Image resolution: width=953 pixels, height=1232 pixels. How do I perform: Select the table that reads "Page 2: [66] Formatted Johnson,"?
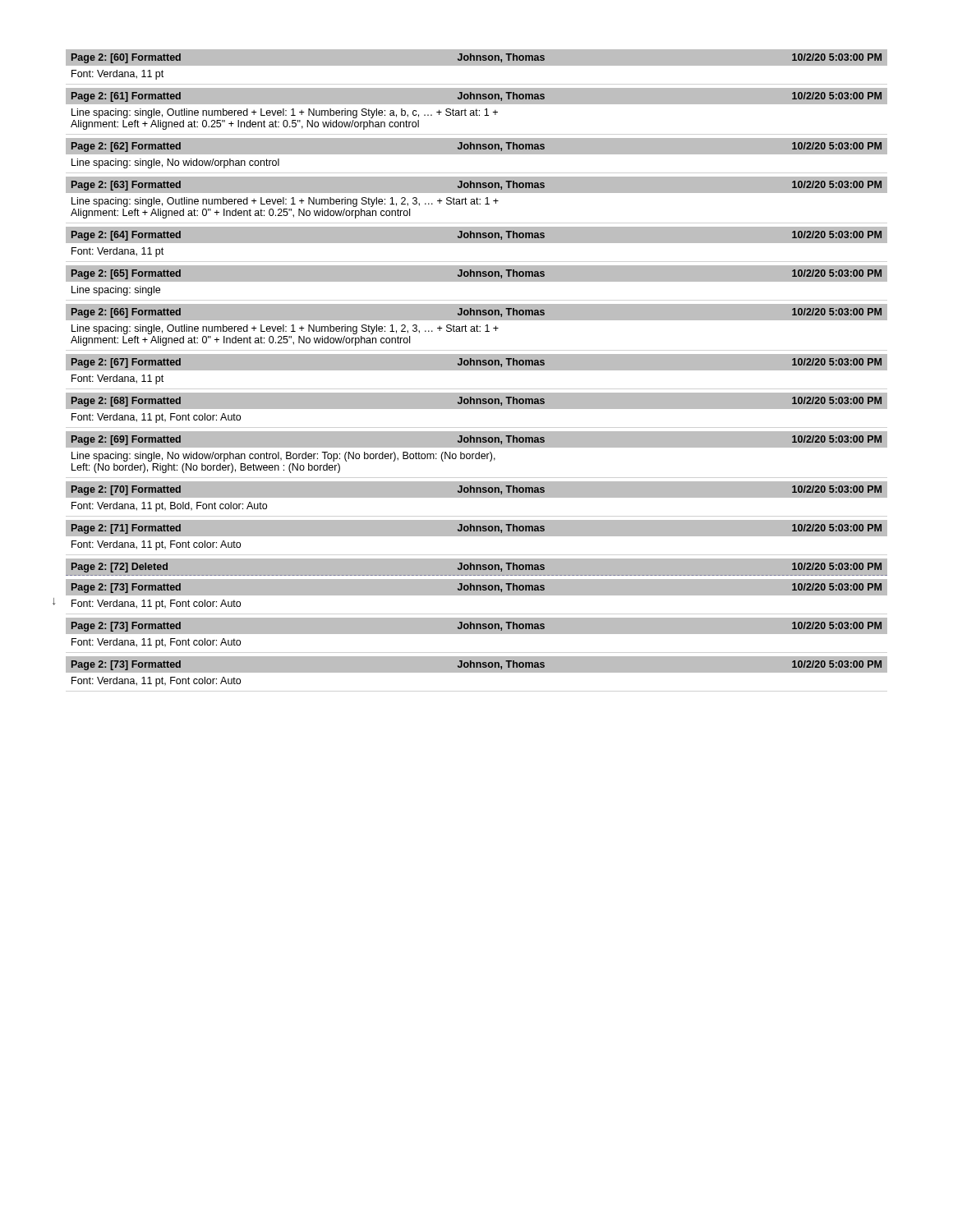(x=476, y=327)
